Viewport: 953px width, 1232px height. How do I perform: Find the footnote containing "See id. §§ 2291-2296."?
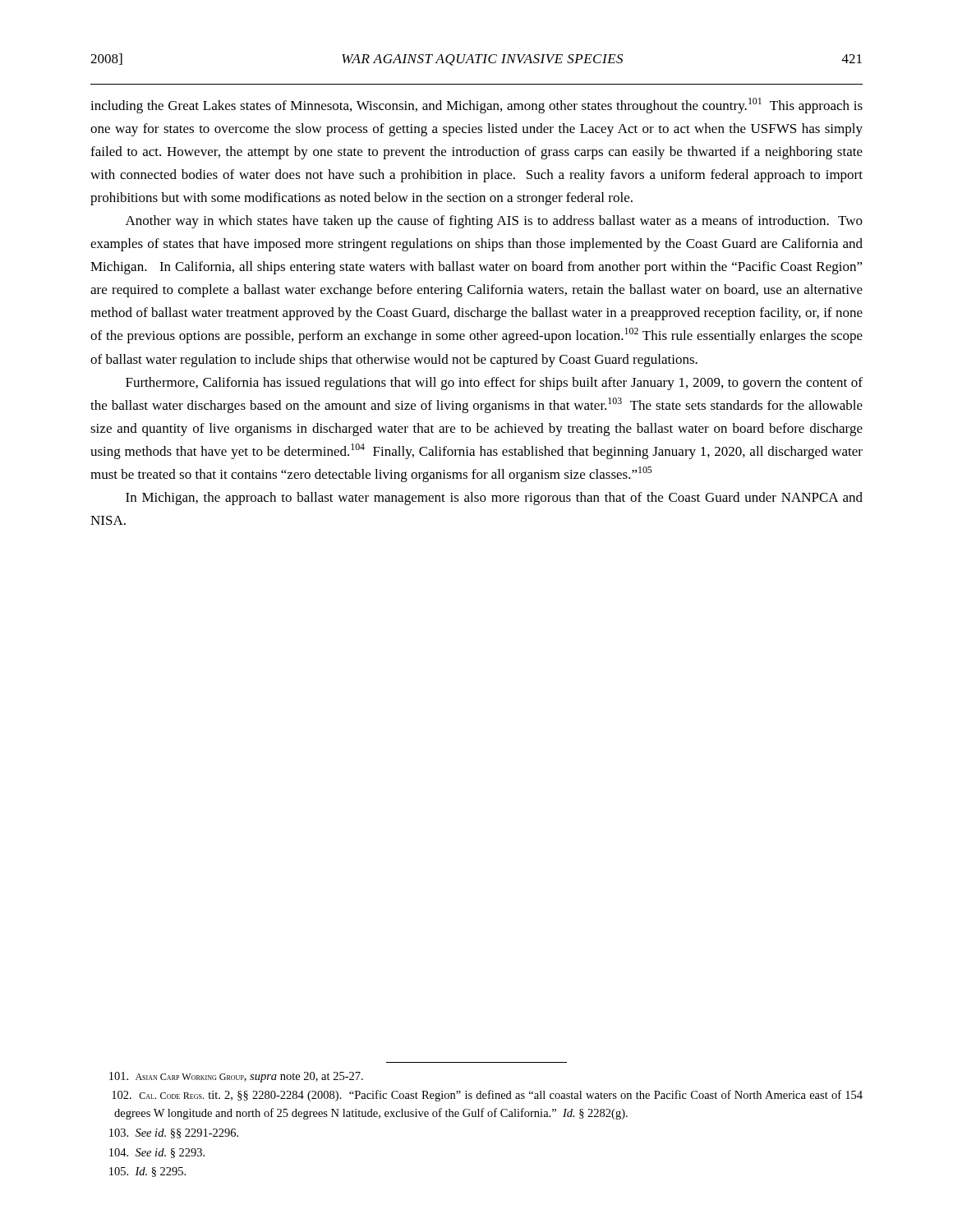tap(174, 1133)
